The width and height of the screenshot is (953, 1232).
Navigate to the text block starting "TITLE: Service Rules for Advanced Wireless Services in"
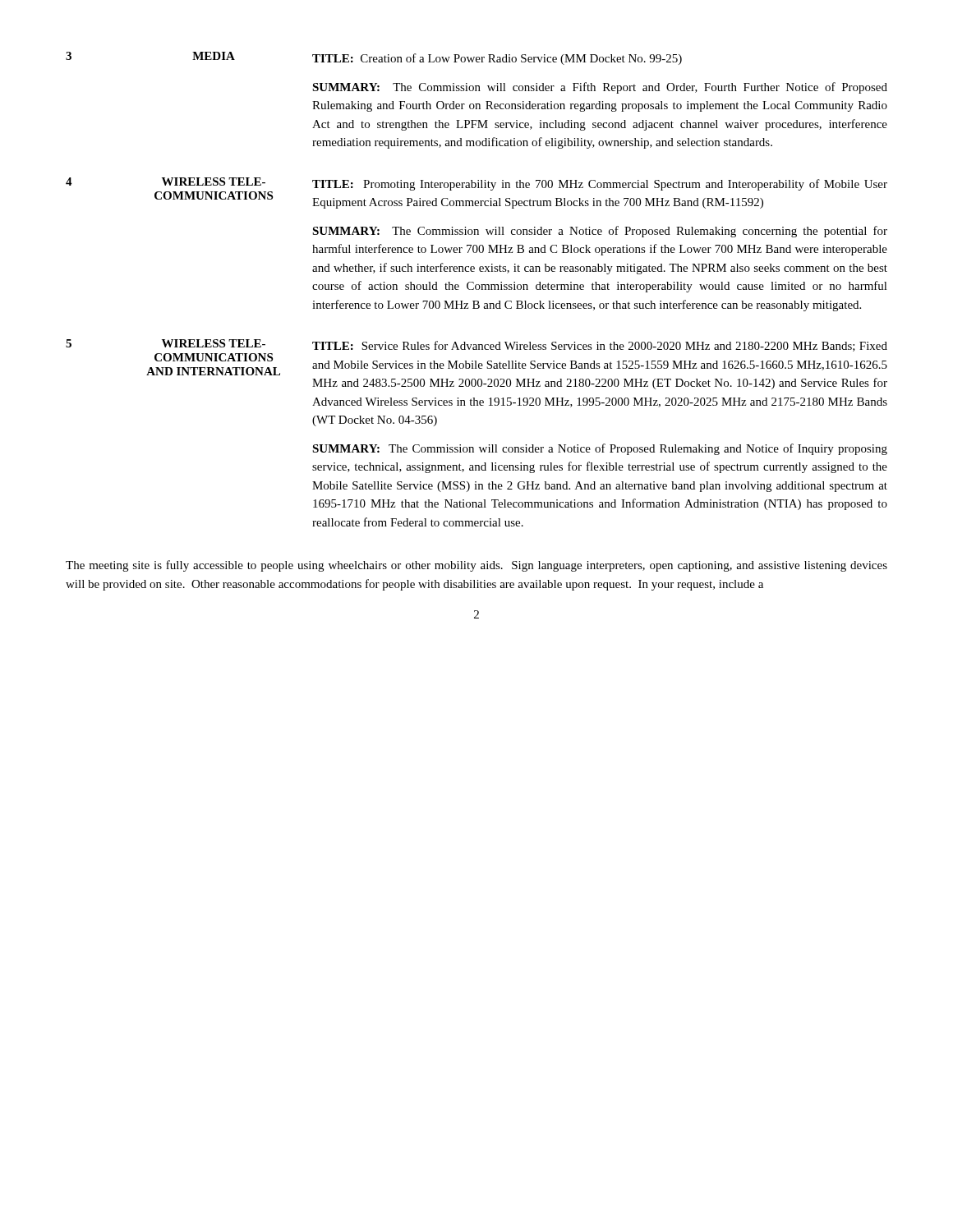600,434
